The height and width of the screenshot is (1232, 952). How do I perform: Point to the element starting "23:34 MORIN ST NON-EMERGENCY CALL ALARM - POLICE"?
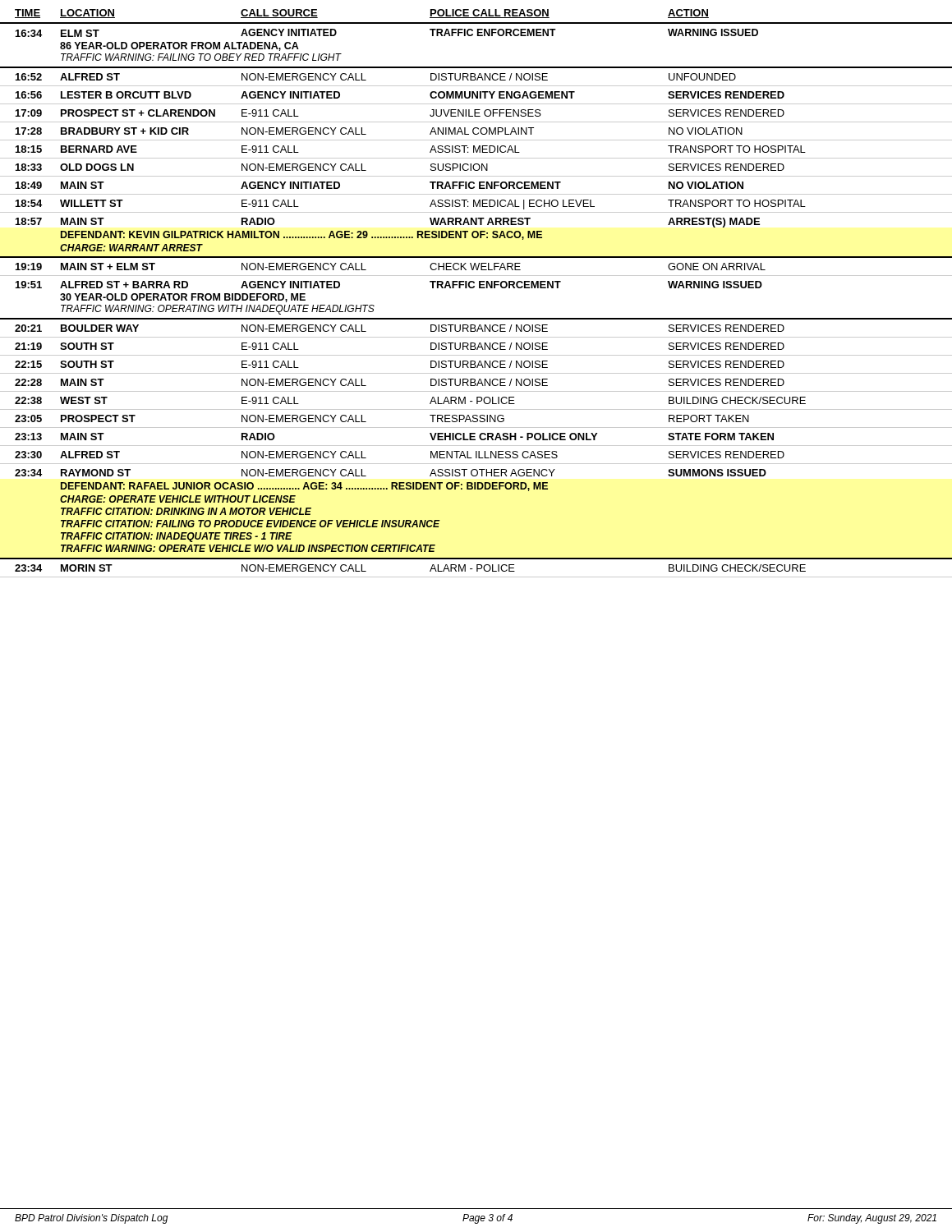[432, 568]
